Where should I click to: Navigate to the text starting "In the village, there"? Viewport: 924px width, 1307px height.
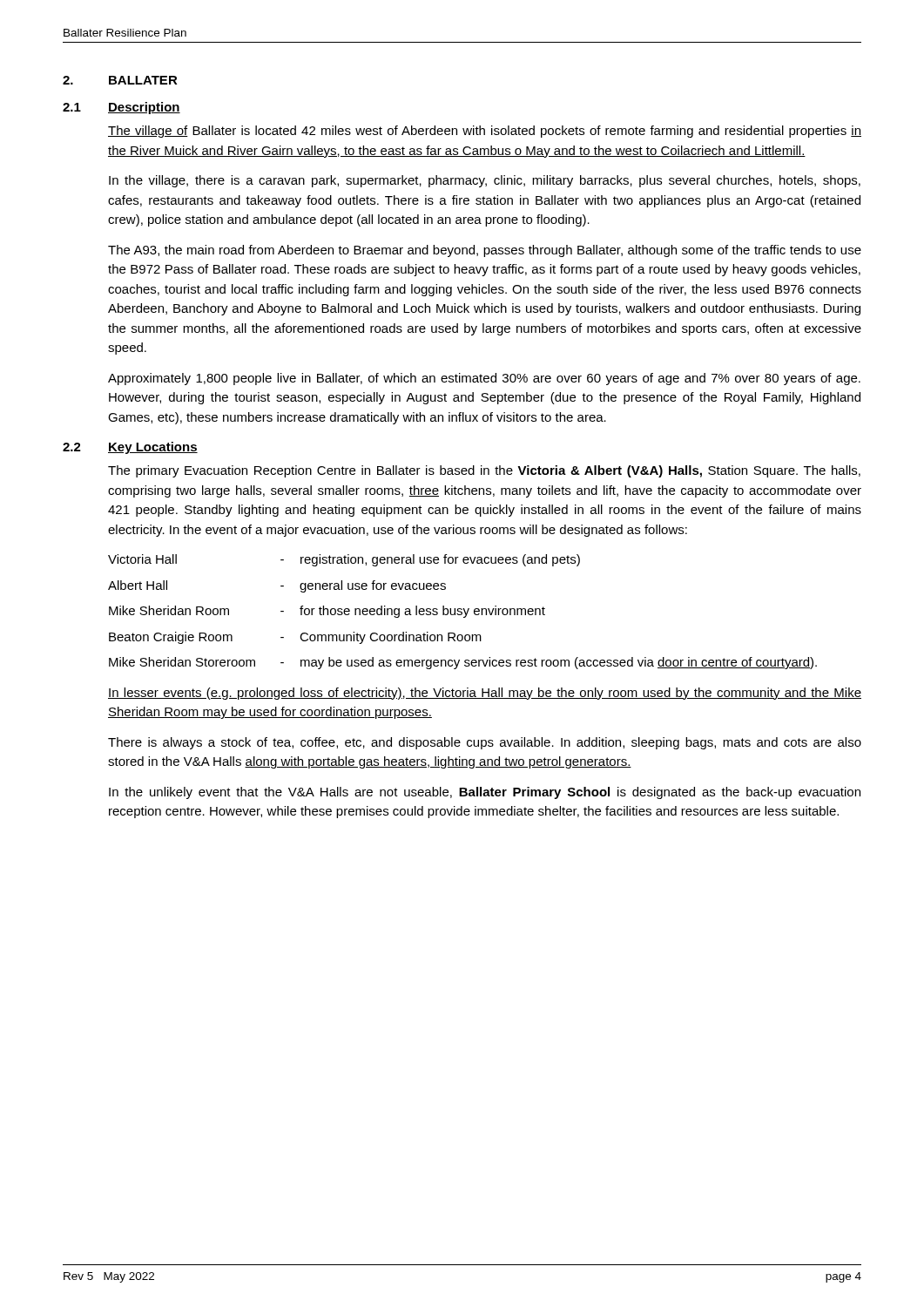462,200
